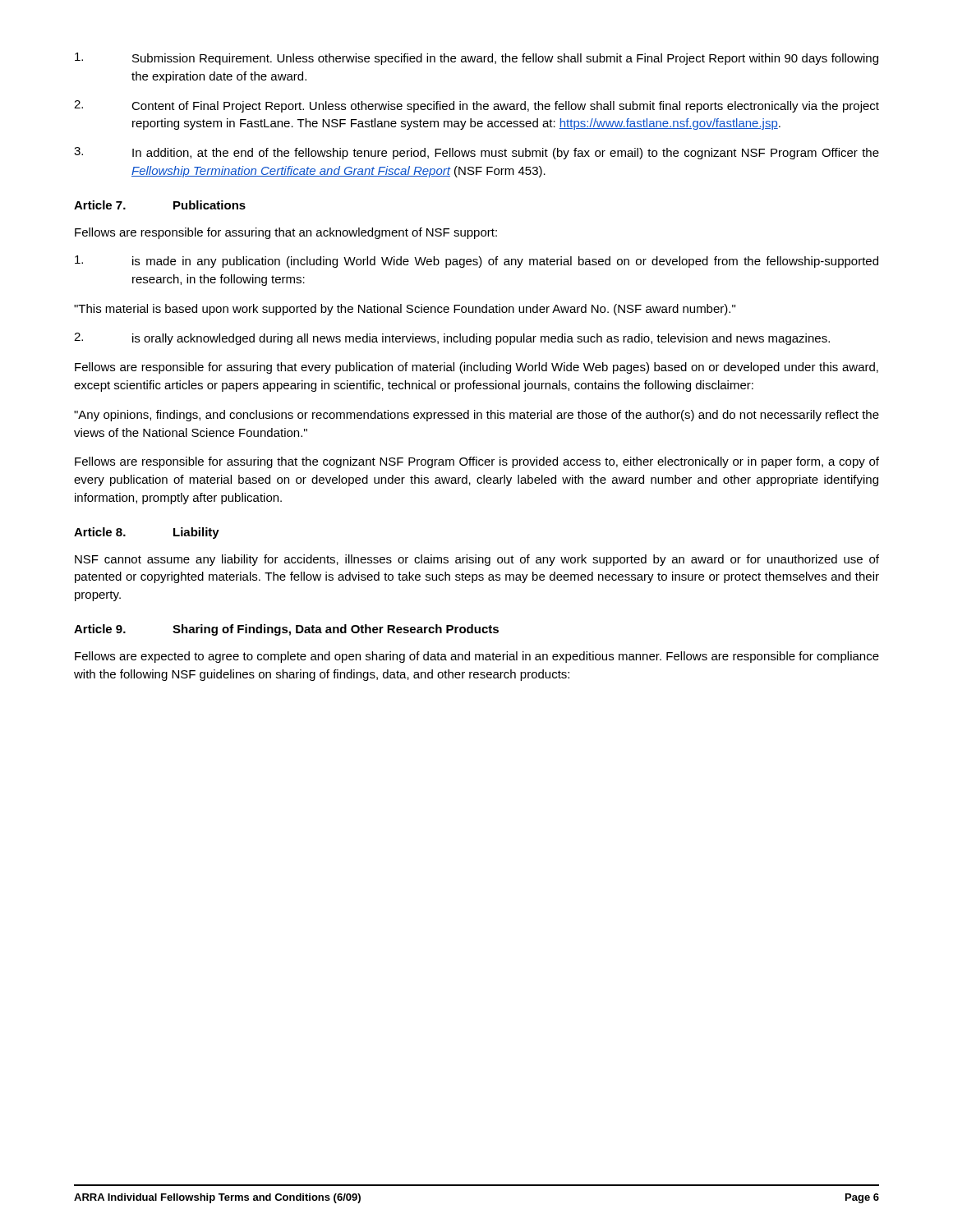Locate the list item containing "2. Content of Final Project Report."

coord(476,114)
